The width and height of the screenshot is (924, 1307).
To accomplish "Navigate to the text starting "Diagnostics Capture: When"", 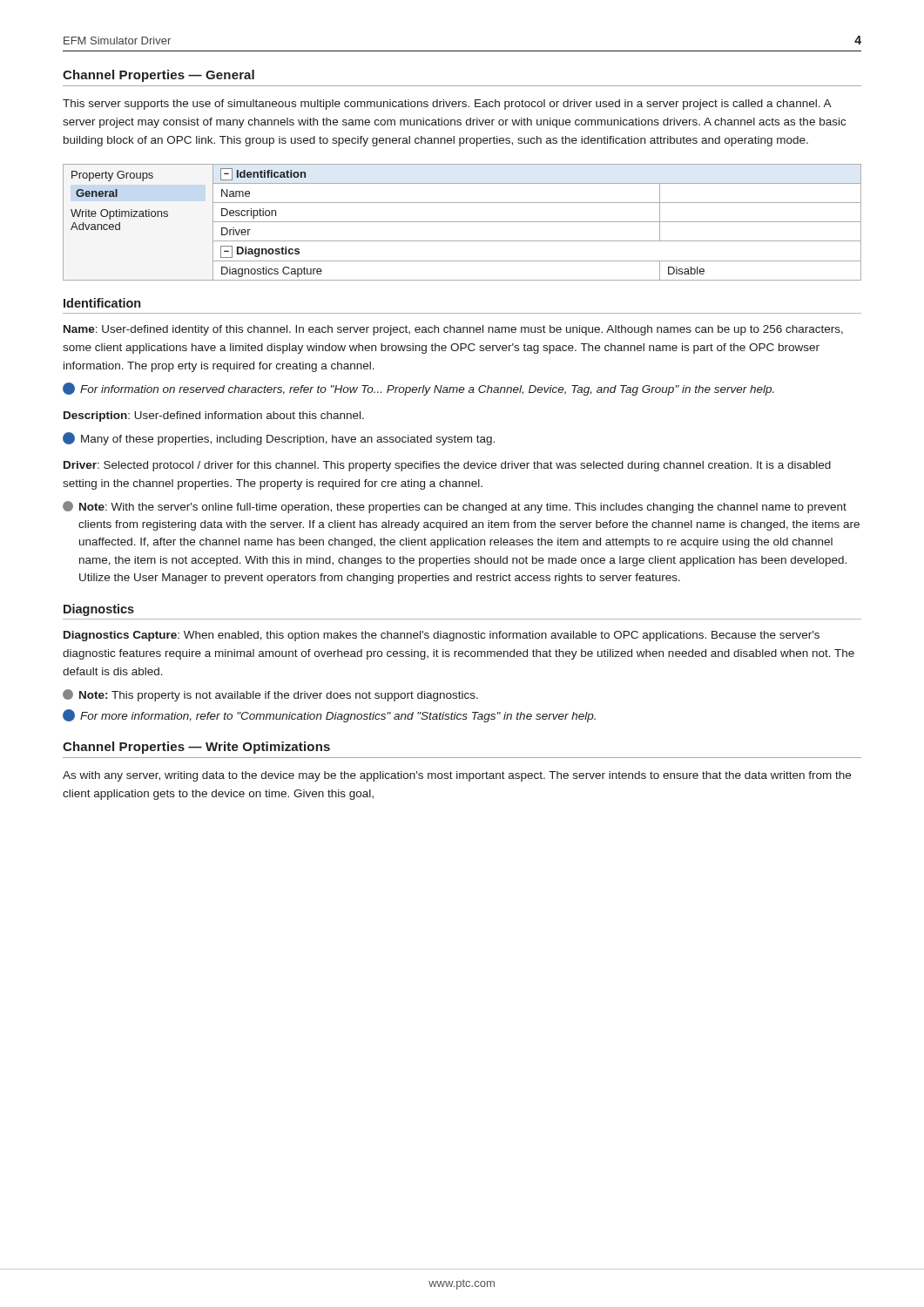I will pyautogui.click(x=459, y=653).
